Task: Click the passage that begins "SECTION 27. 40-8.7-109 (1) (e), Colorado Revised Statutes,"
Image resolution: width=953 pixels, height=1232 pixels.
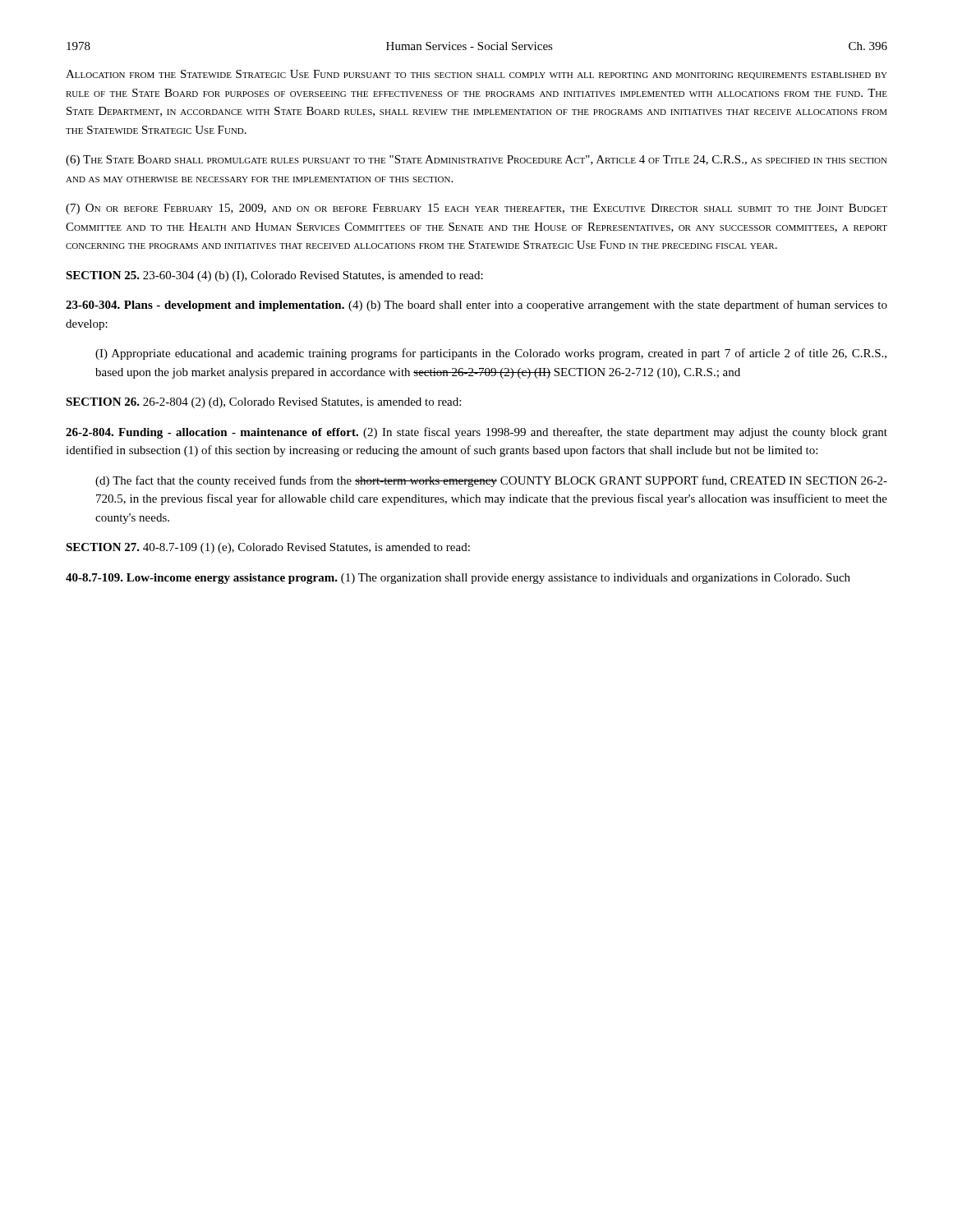Action: pos(476,547)
